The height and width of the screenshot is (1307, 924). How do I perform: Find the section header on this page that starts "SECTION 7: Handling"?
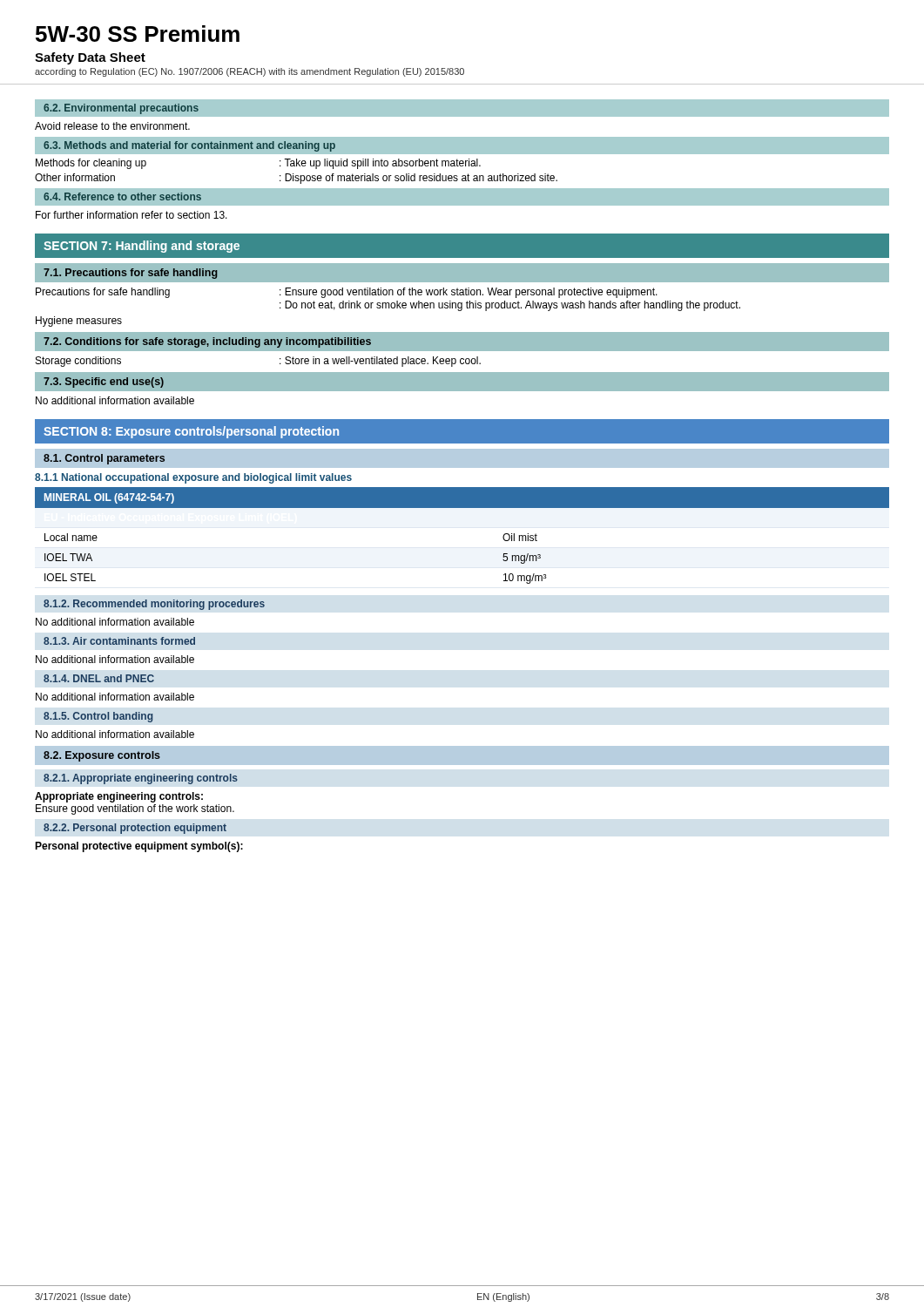click(462, 246)
